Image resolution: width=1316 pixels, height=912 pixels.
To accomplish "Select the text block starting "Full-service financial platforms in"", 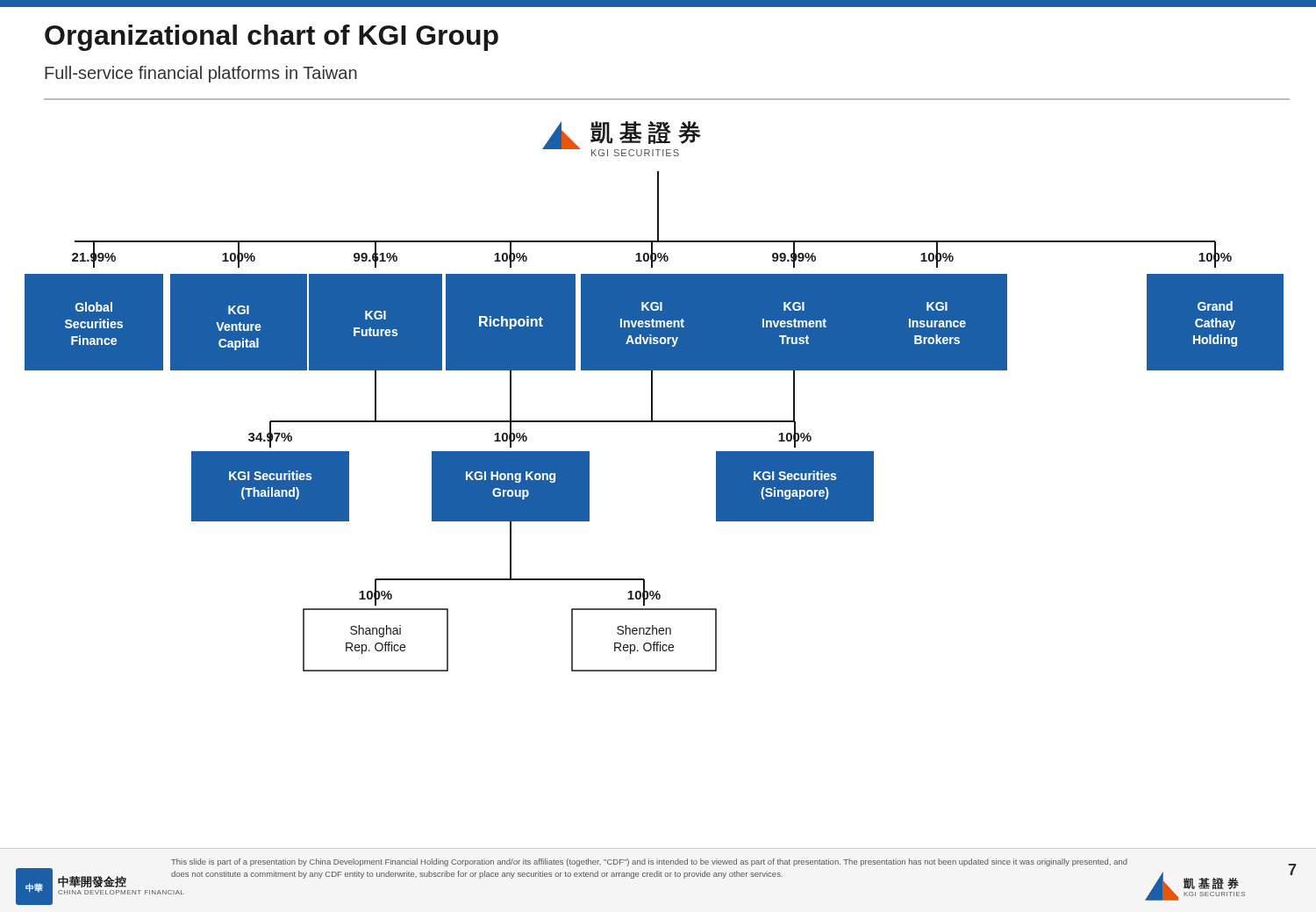I will point(201,73).
